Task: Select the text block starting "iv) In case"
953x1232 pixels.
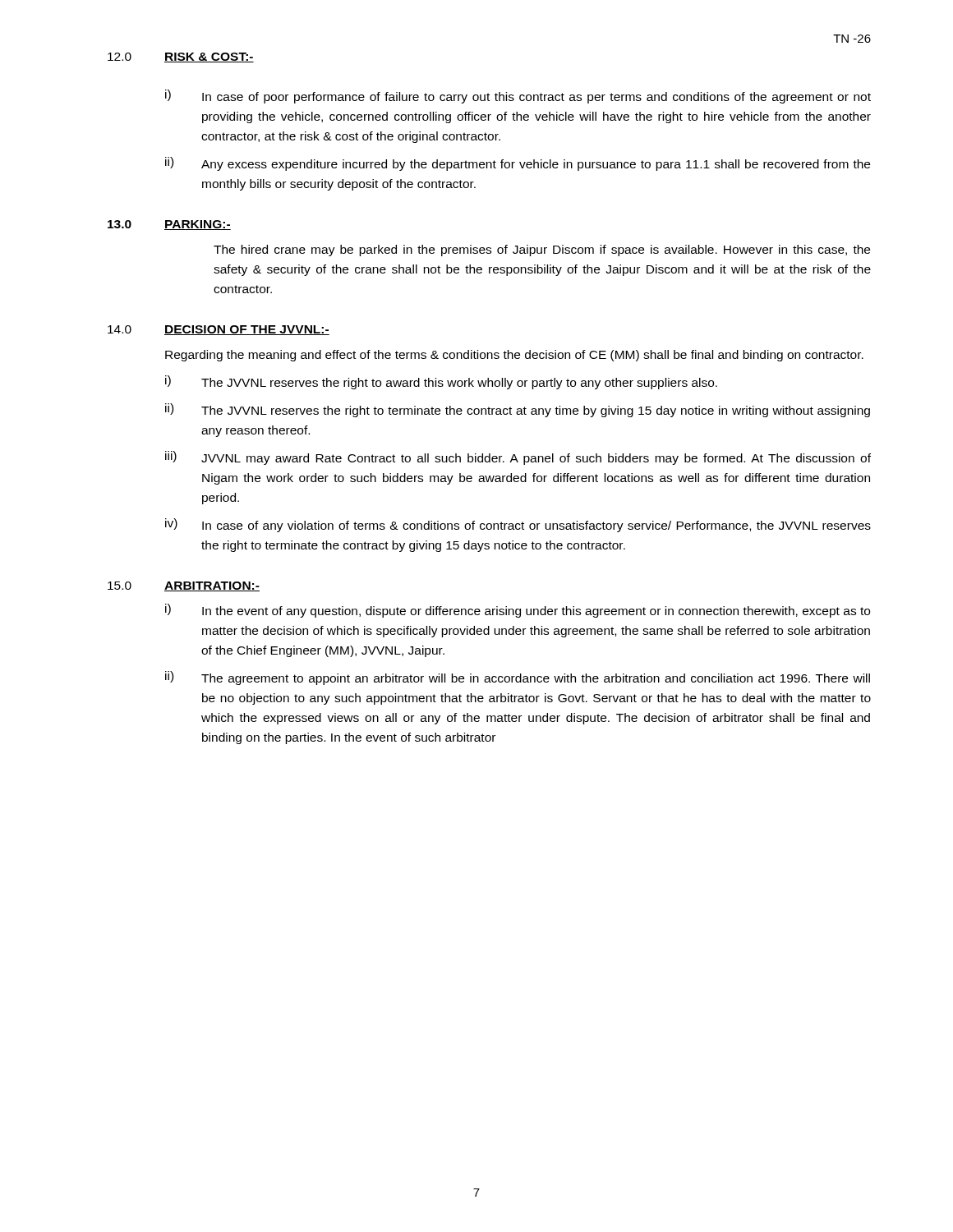Action: click(518, 536)
